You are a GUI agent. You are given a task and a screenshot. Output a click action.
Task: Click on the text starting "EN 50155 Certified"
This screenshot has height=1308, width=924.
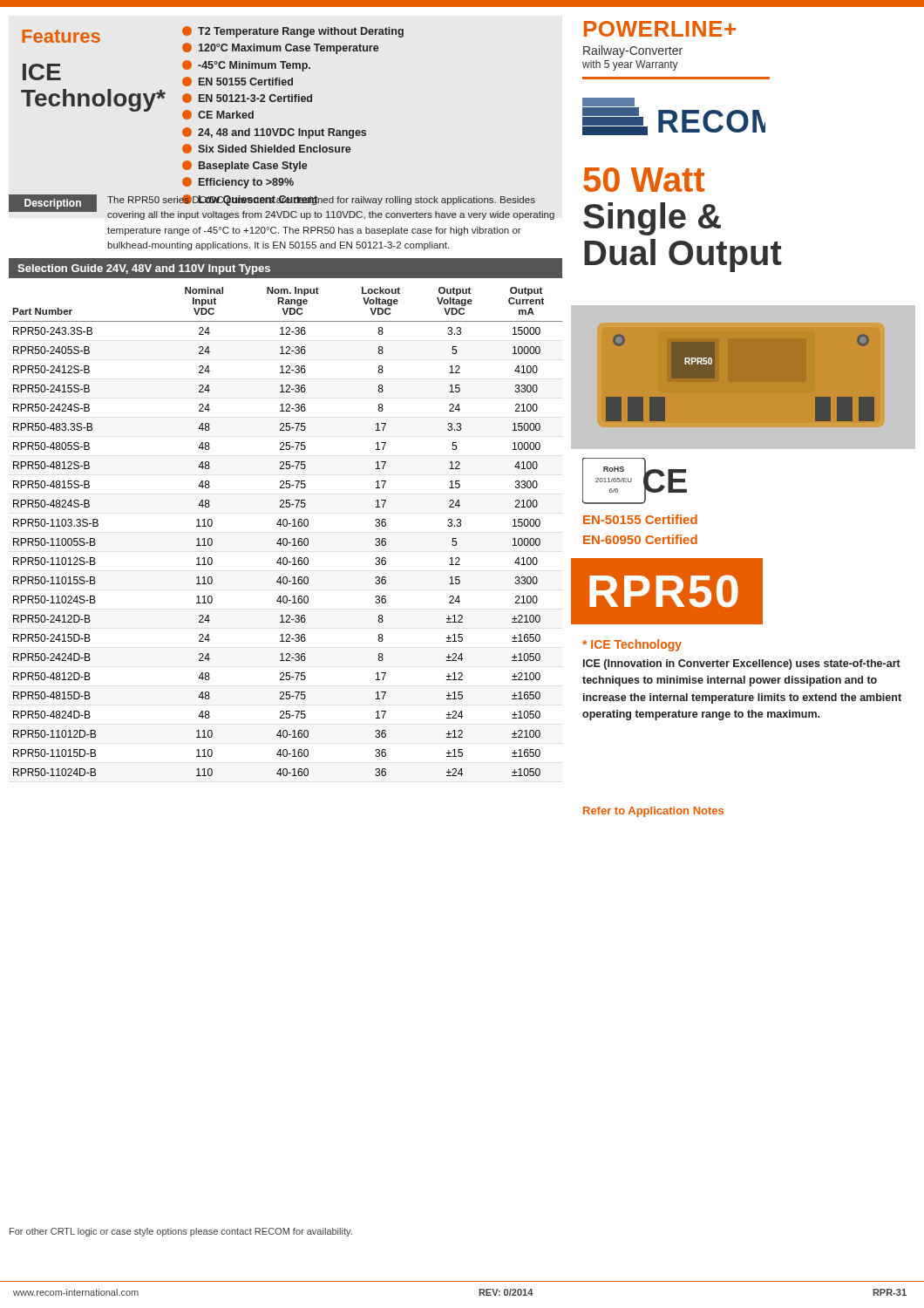pyautogui.click(x=238, y=82)
